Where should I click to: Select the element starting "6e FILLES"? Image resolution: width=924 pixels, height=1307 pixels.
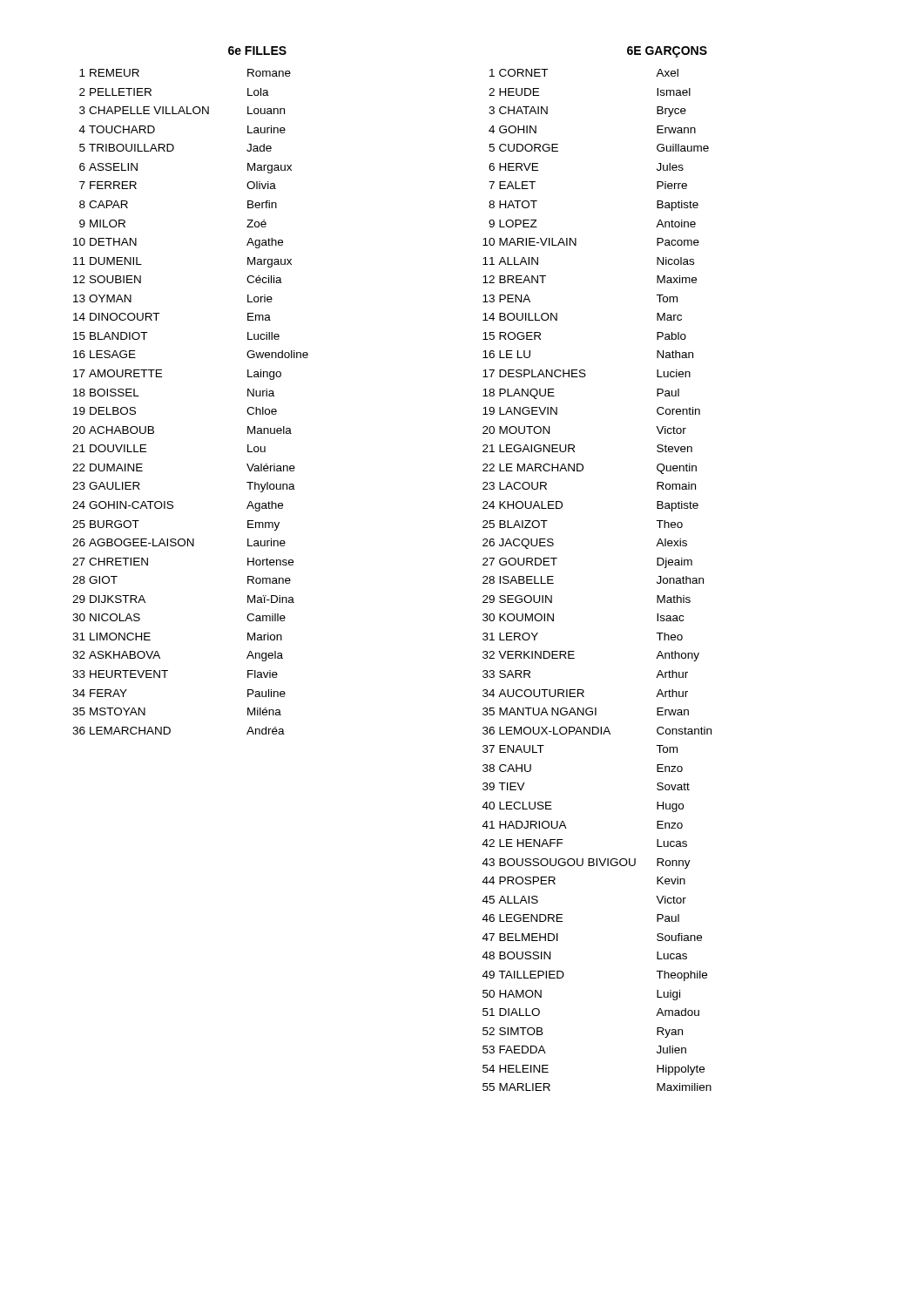pyautogui.click(x=257, y=51)
